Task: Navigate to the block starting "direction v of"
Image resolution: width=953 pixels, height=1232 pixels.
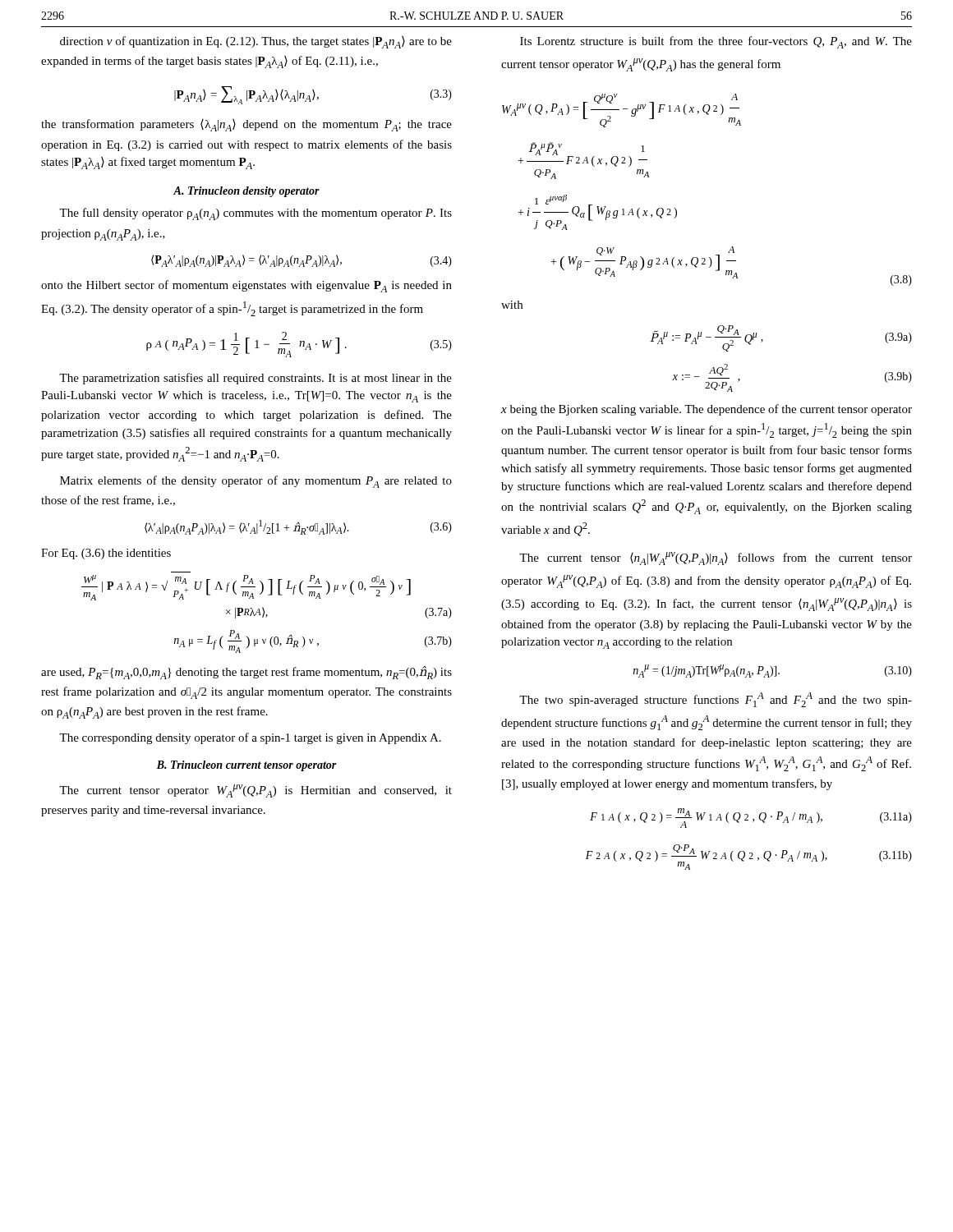Action: coord(246,53)
